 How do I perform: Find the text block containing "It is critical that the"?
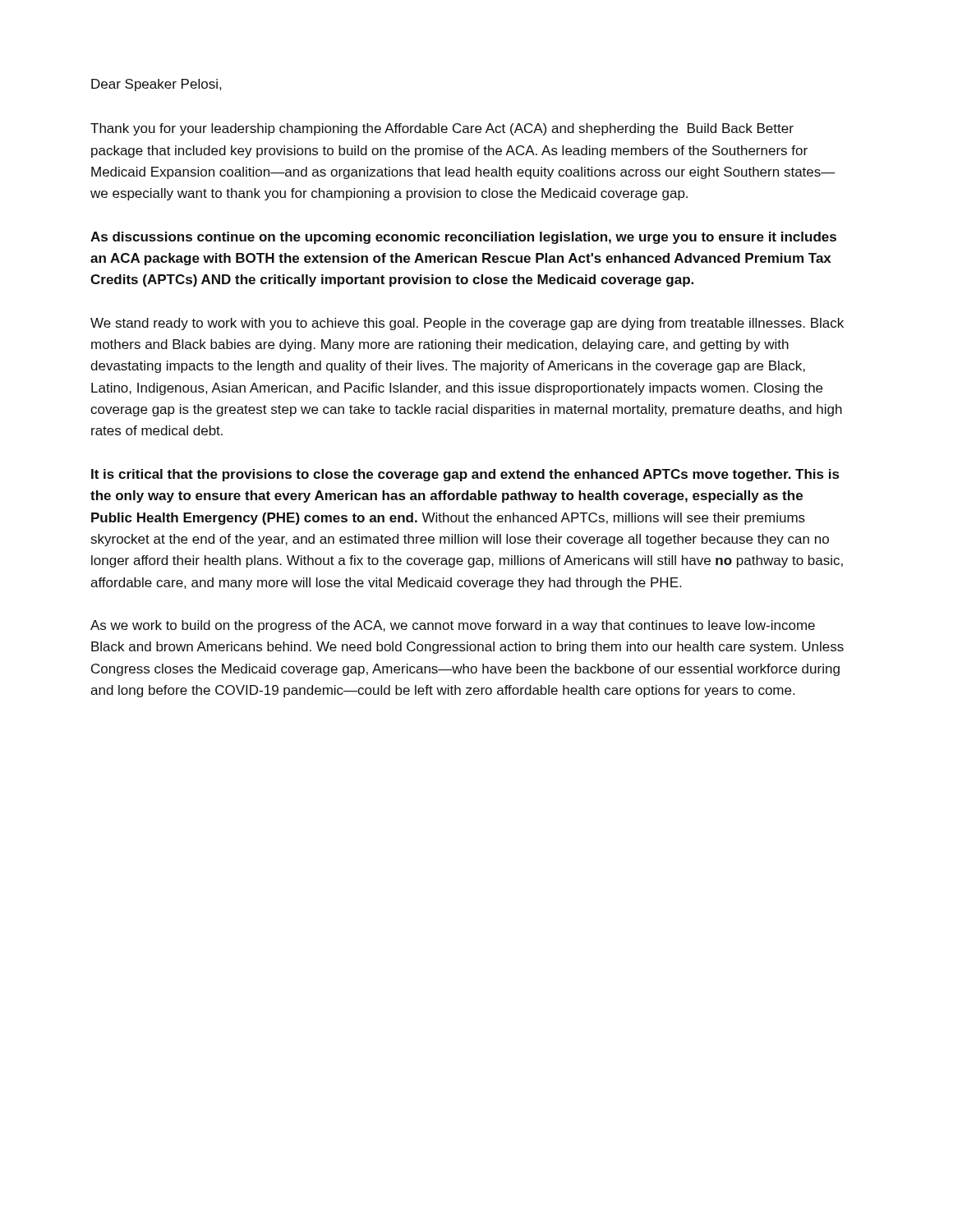(467, 528)
